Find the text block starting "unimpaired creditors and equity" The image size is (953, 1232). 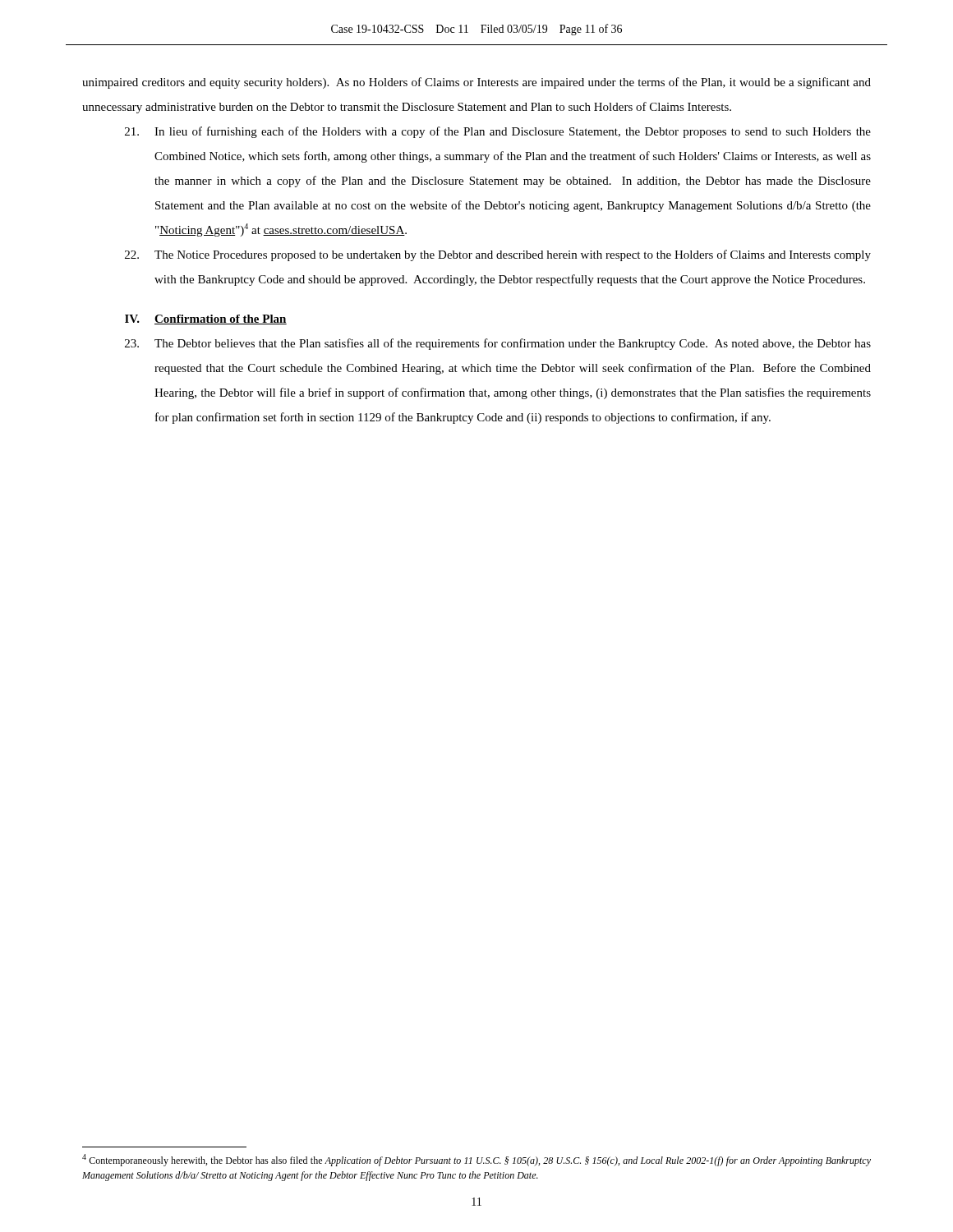(476, 94)
